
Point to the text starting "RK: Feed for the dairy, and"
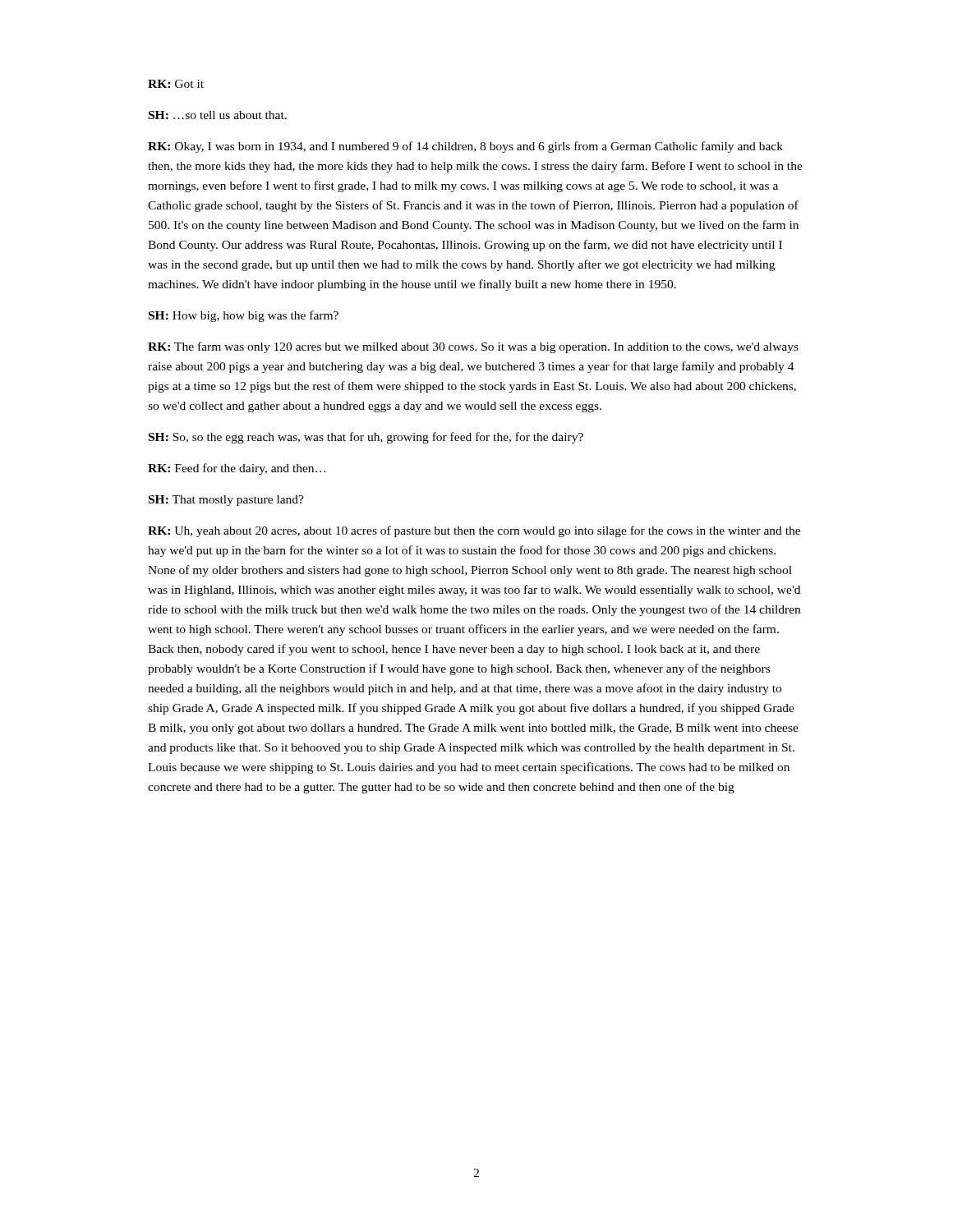coord(237,468)
